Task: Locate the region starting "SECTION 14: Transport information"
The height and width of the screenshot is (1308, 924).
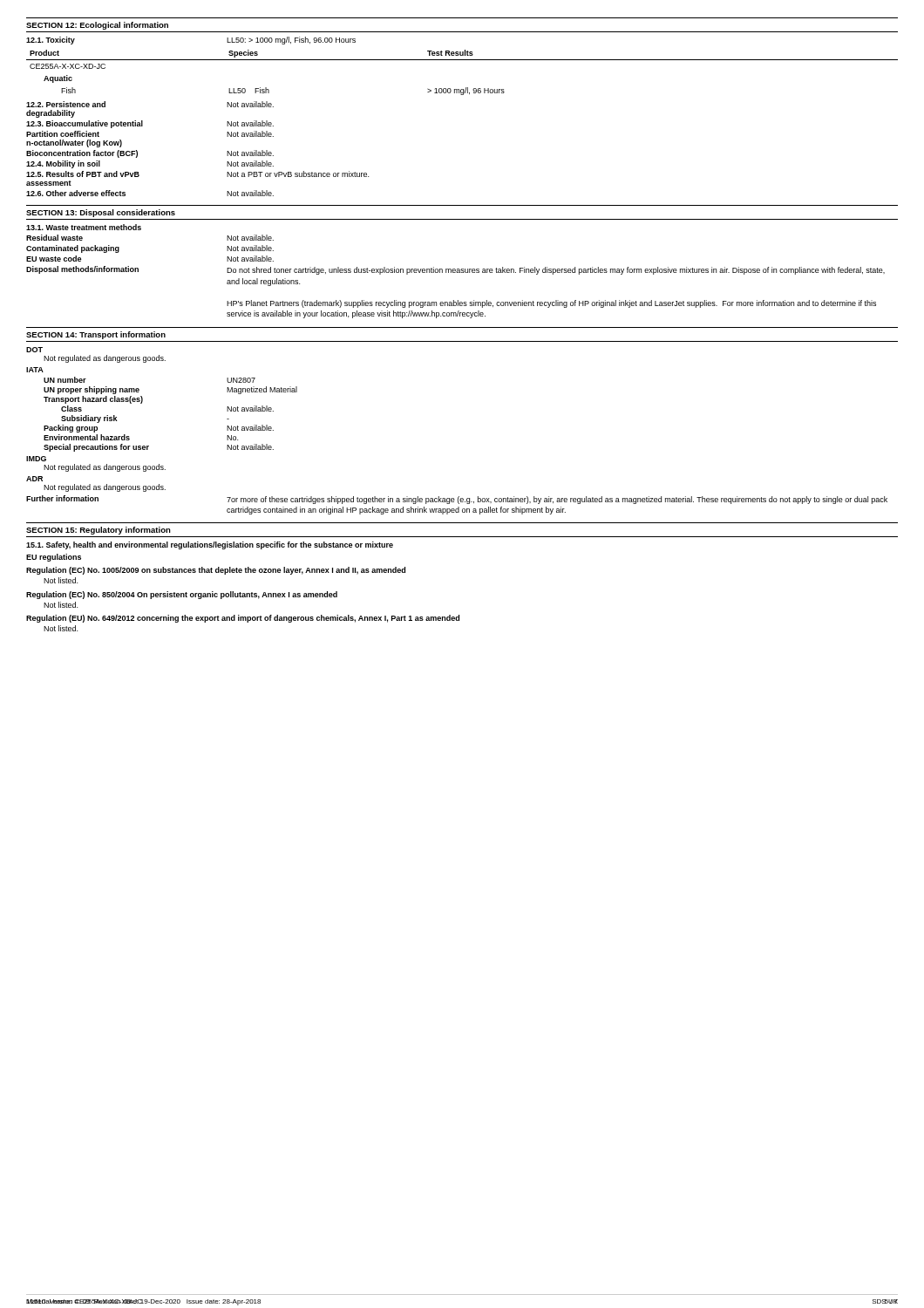Action: [x=96, y=334]
